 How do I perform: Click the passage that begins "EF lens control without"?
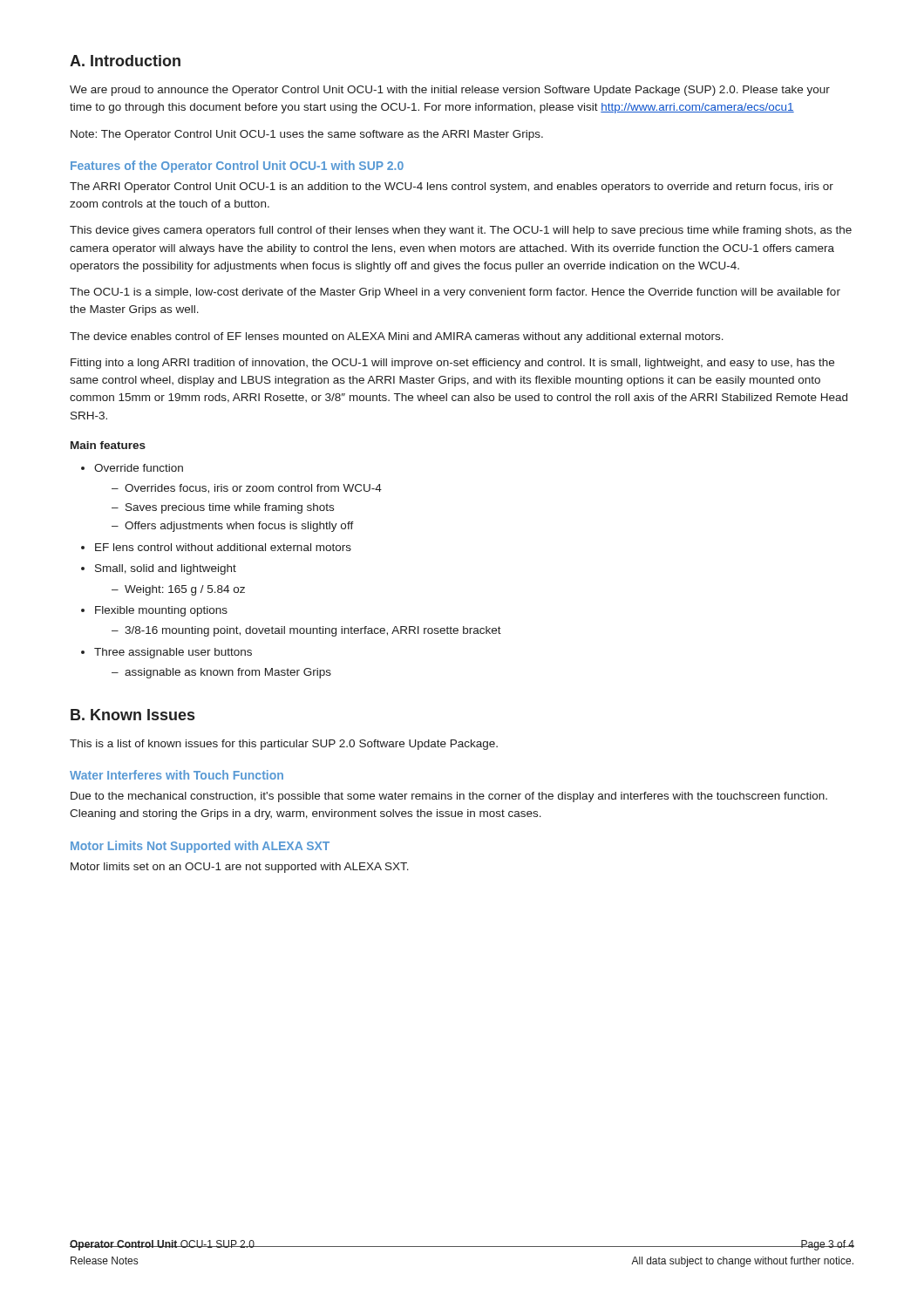pos(223,547)
